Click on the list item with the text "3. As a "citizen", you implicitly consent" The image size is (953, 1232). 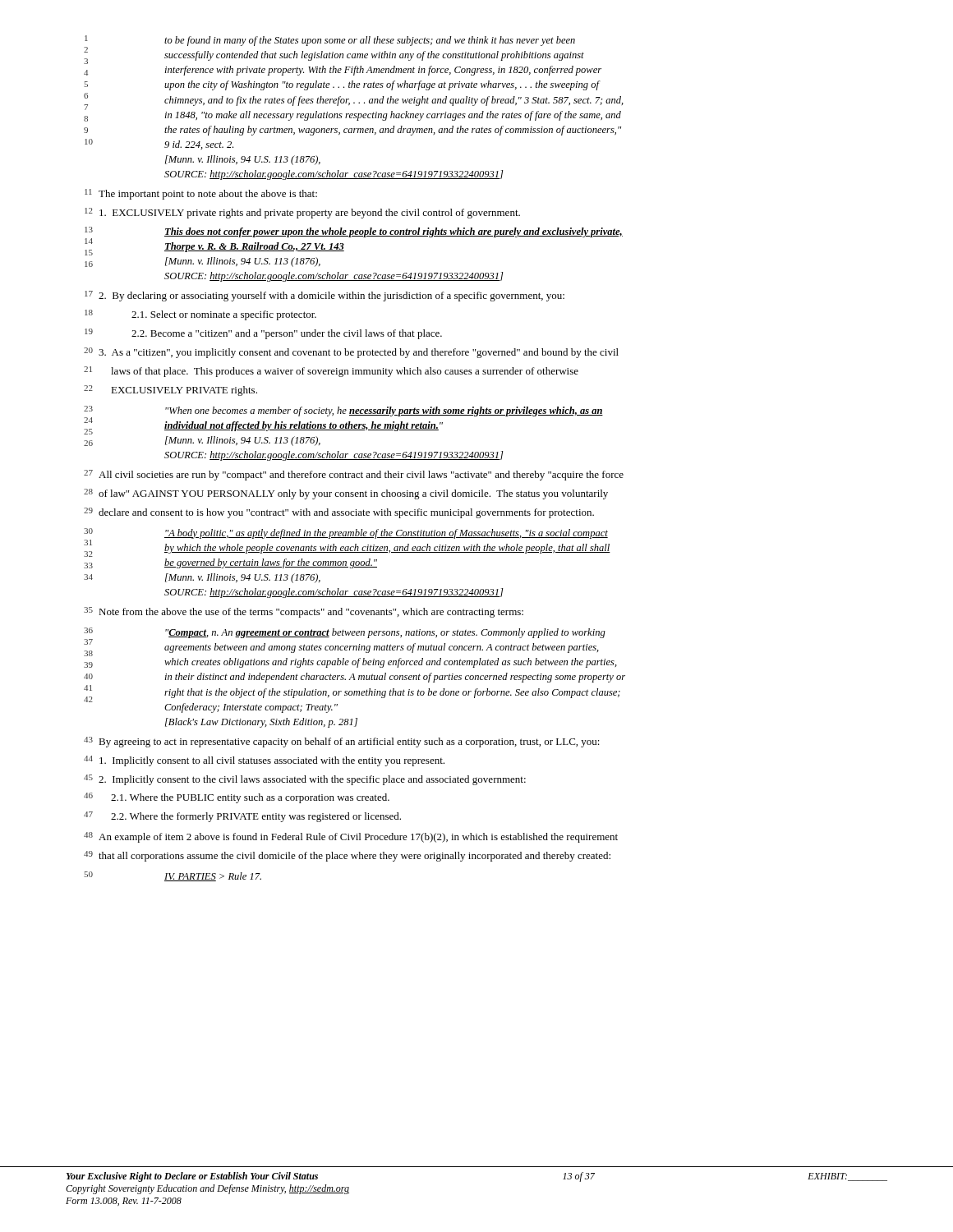(x=359, y=352)
